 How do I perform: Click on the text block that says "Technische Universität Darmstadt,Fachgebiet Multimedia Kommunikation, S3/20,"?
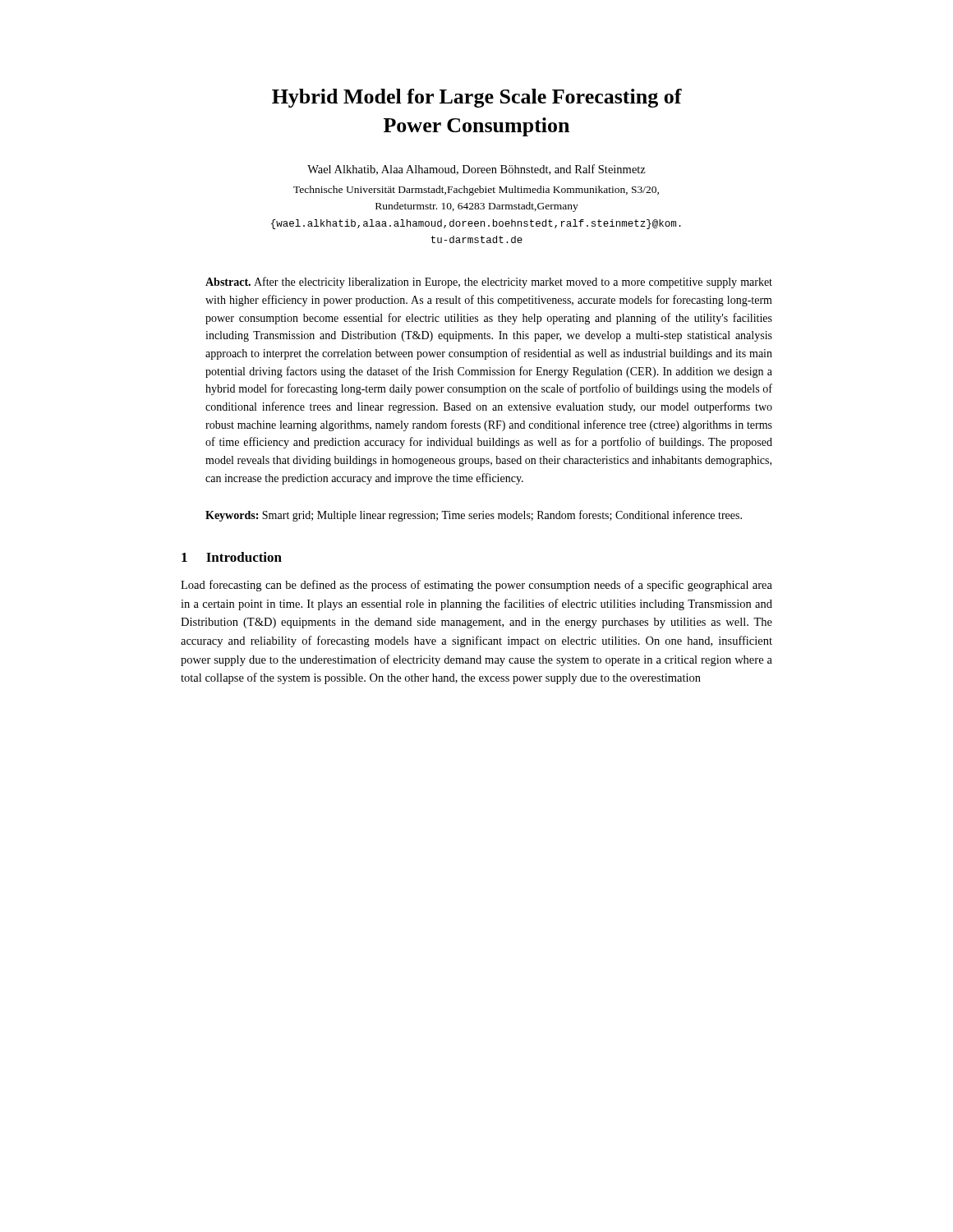[476, 215]
